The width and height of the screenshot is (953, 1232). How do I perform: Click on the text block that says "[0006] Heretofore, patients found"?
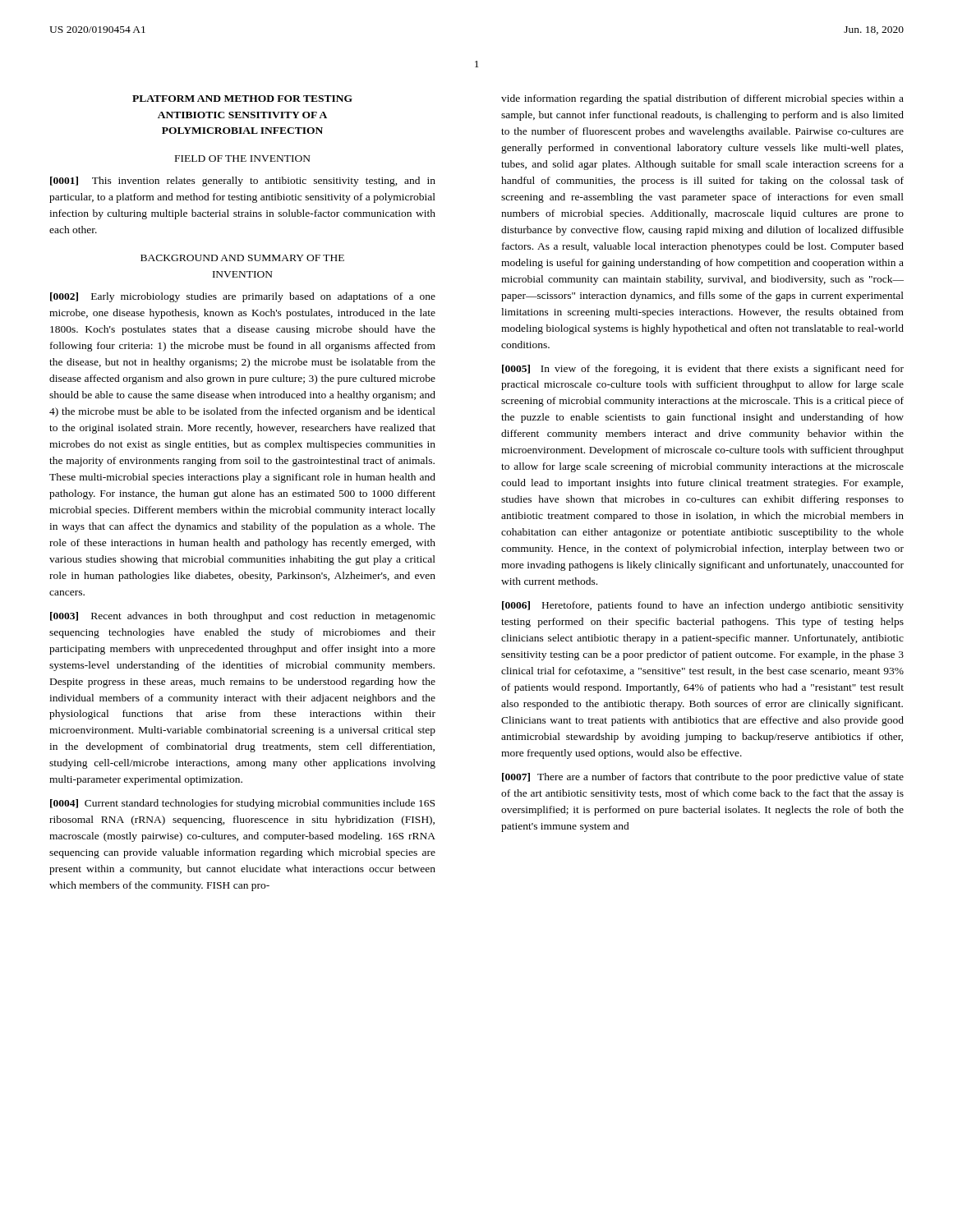coord(702,679)
